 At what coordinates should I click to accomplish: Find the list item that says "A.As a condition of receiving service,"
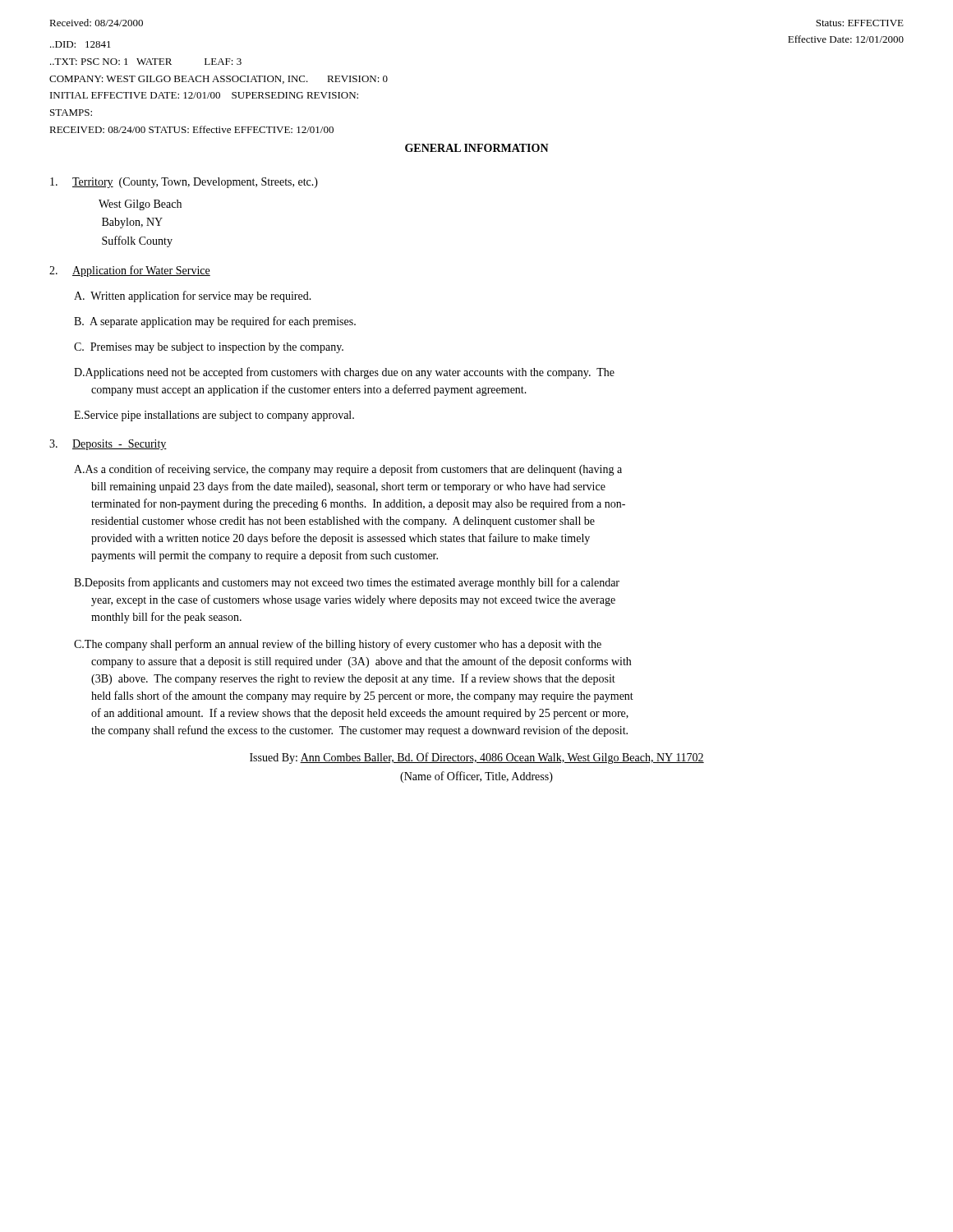350,513
